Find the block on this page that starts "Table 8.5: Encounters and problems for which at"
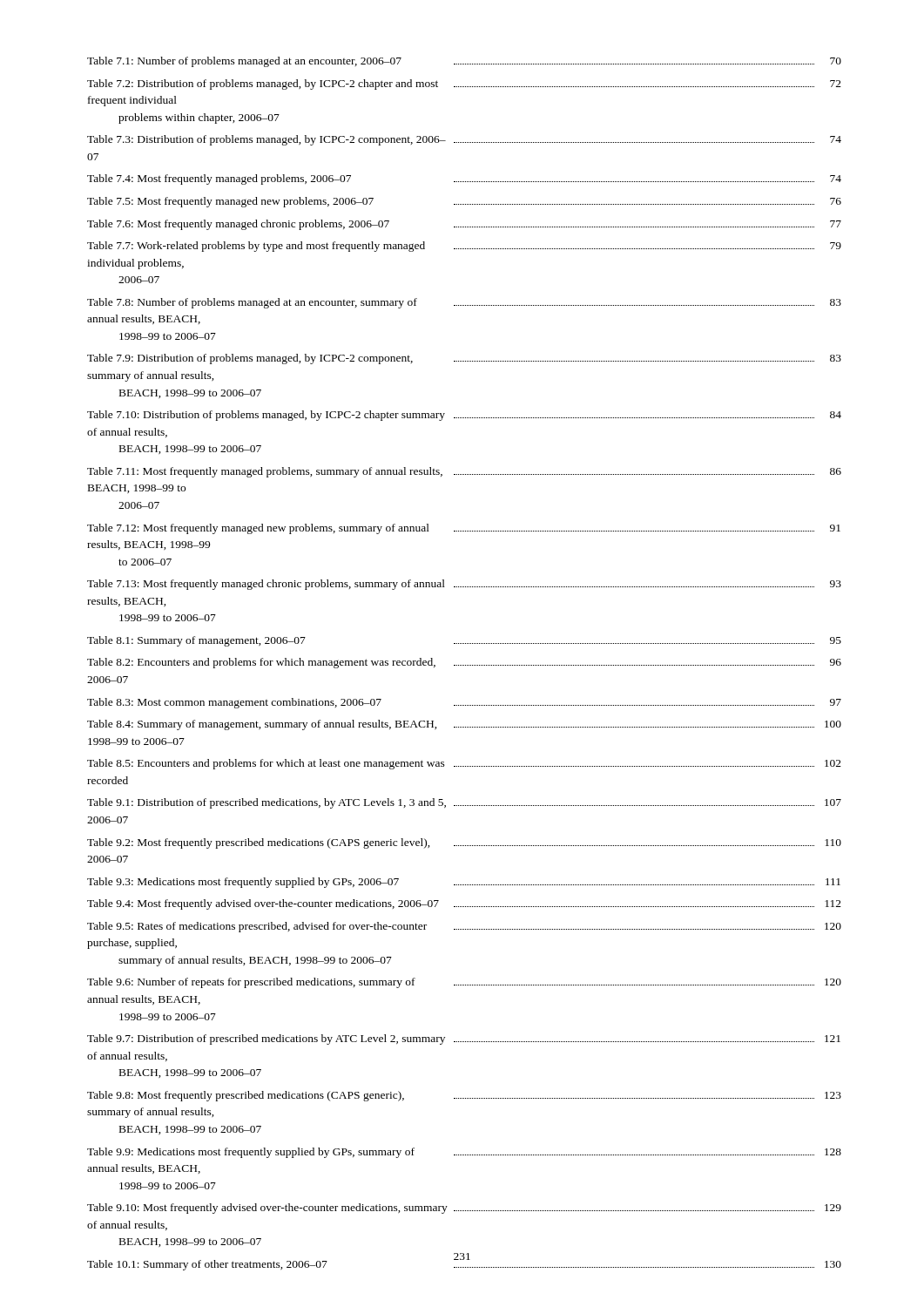 point(464,772)
